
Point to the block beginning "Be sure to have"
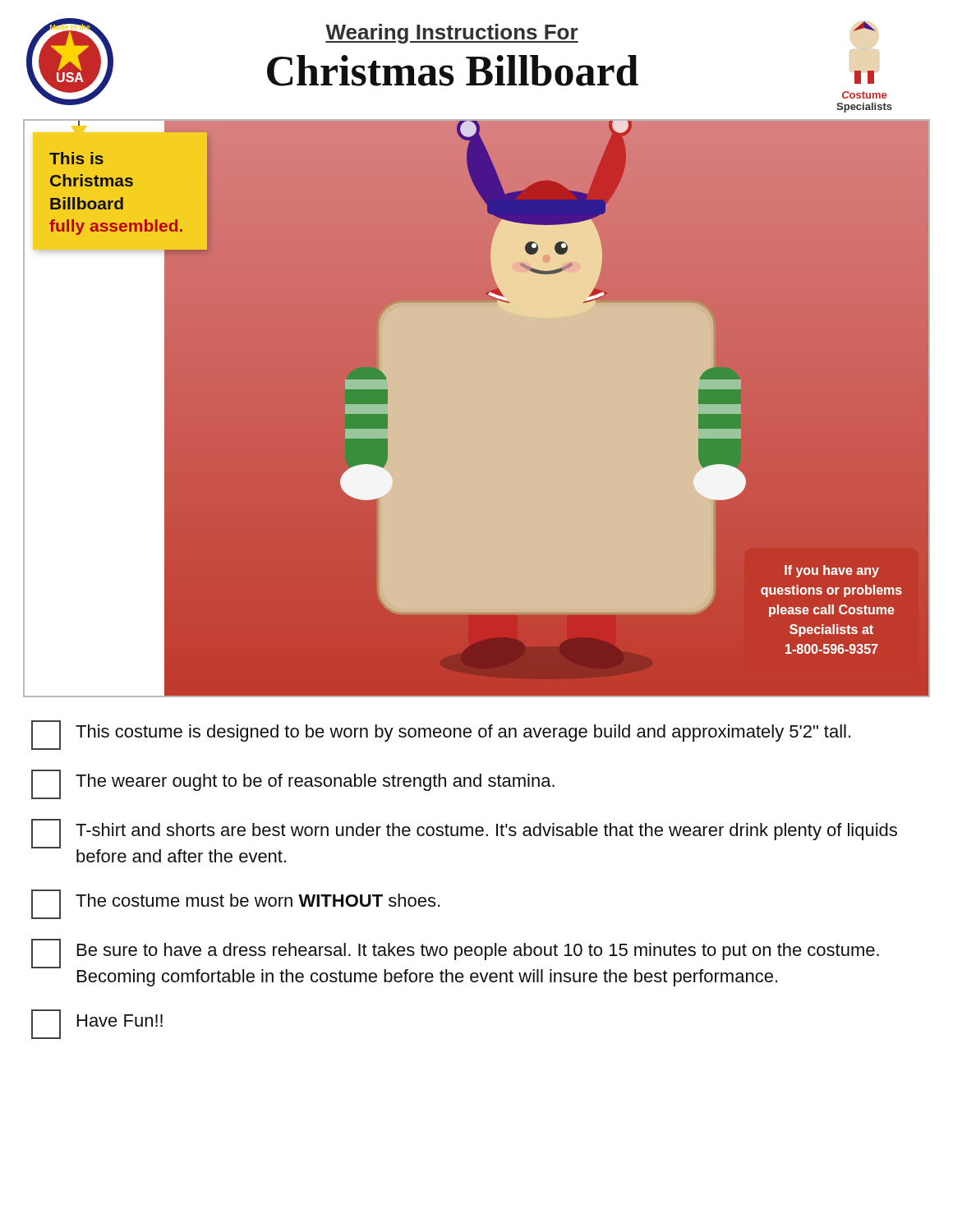coord(475,963)
